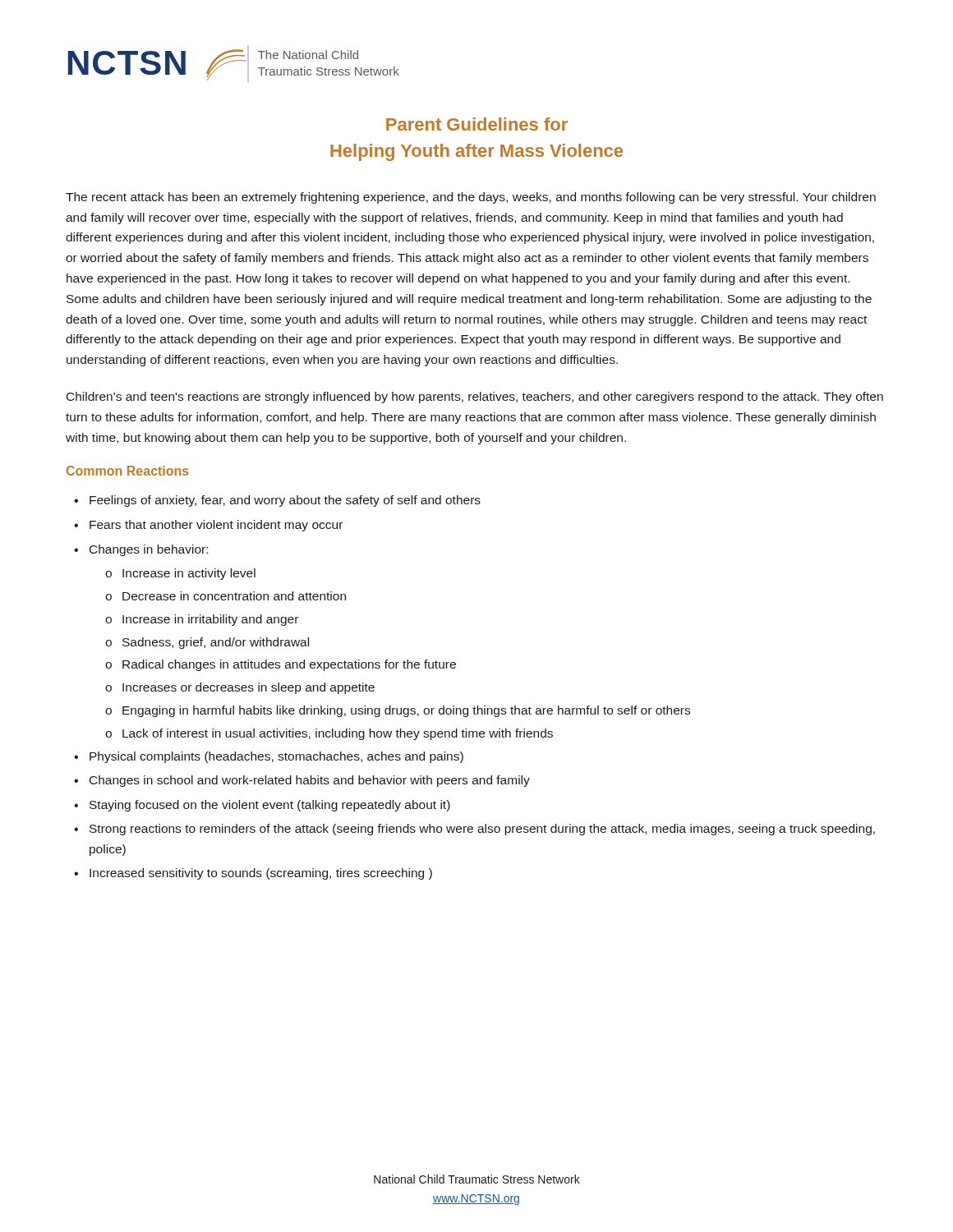Select the list item that reads "• Feelings of anxiety, fear, and"
Screen dimensions: 1232x953
[x=481, y=501]
